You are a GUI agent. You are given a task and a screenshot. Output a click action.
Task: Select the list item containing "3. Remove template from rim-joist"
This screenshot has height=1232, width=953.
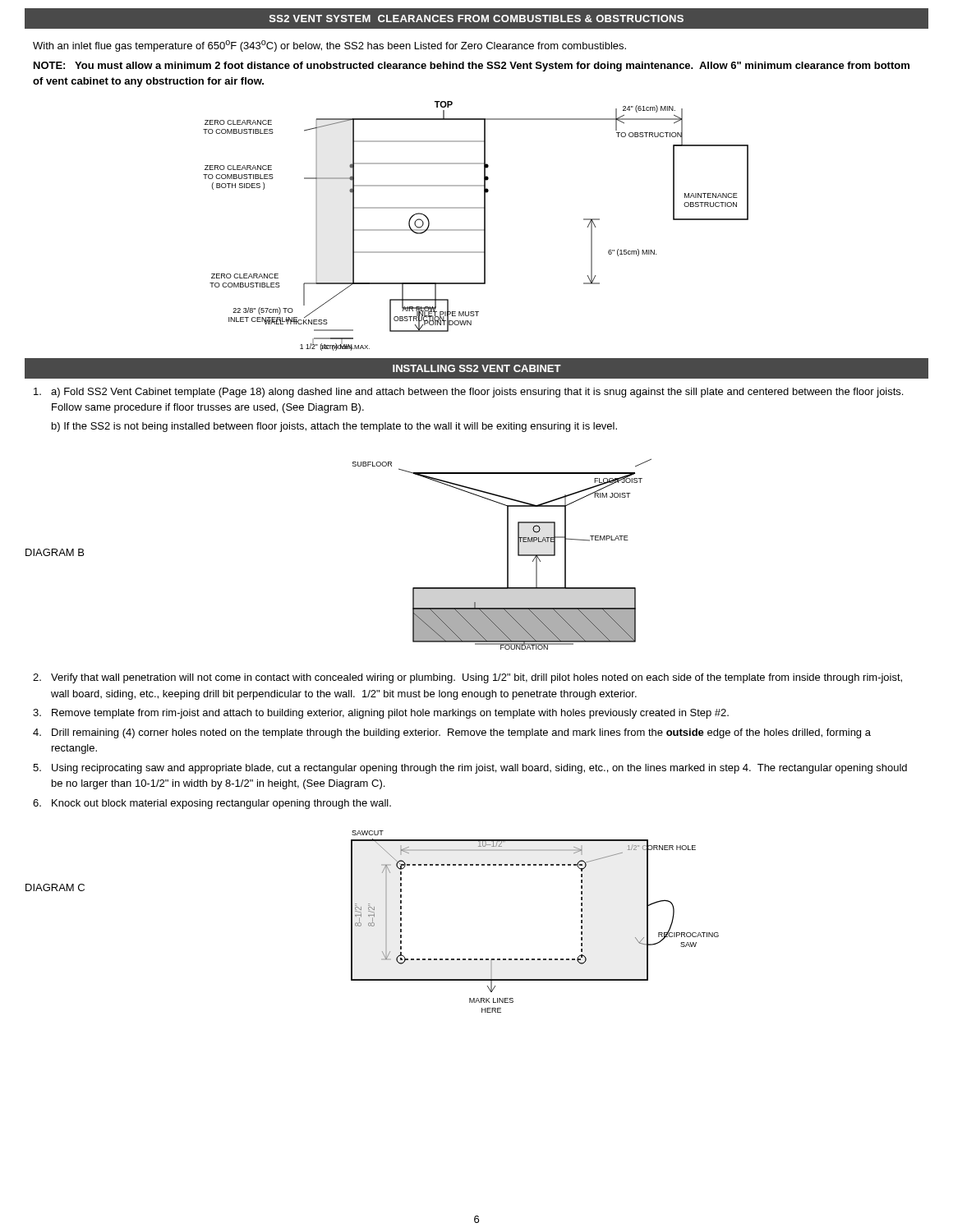click(x=381, y=713)
